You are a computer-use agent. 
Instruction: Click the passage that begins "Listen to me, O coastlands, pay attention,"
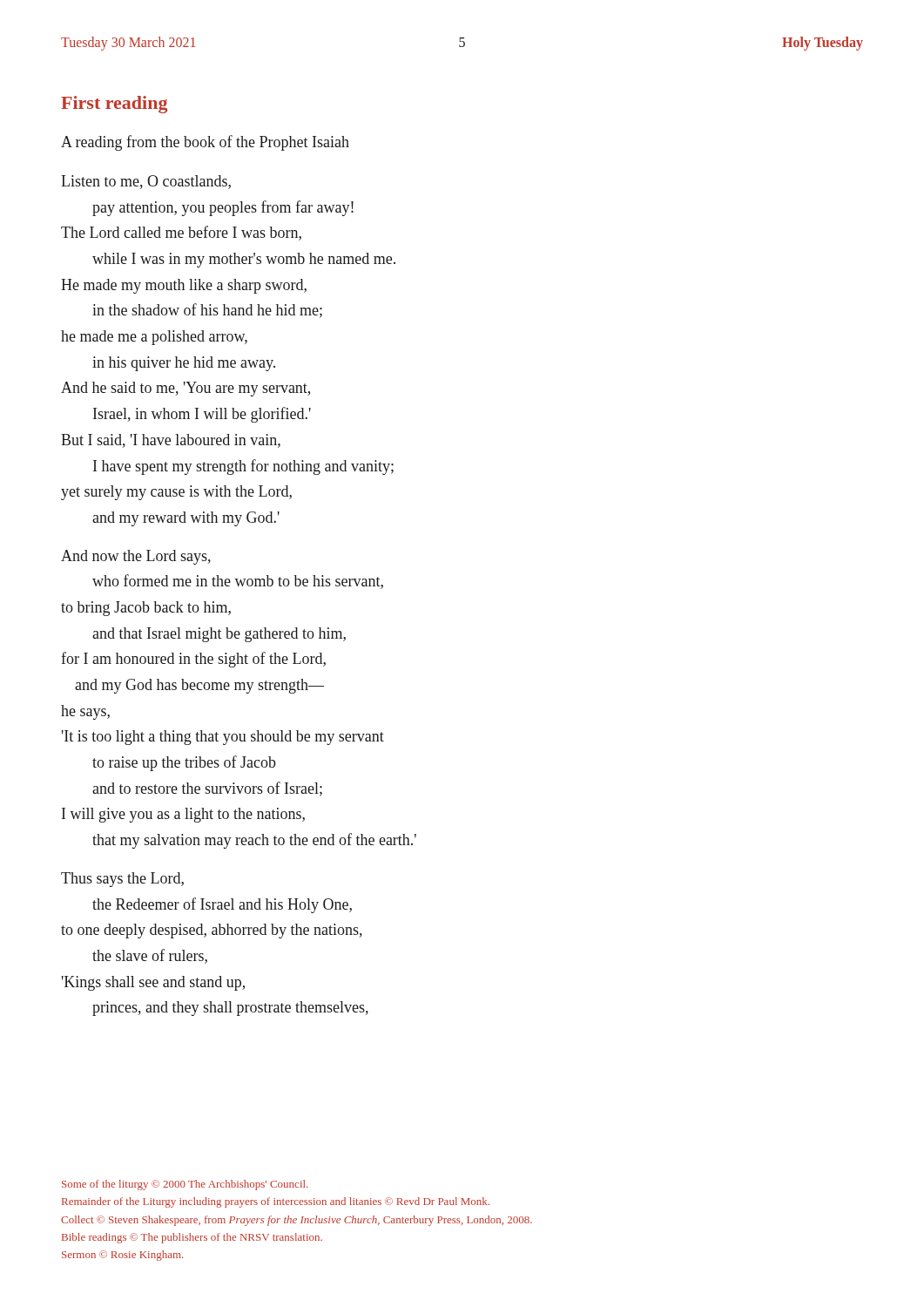tap(146, 182)
